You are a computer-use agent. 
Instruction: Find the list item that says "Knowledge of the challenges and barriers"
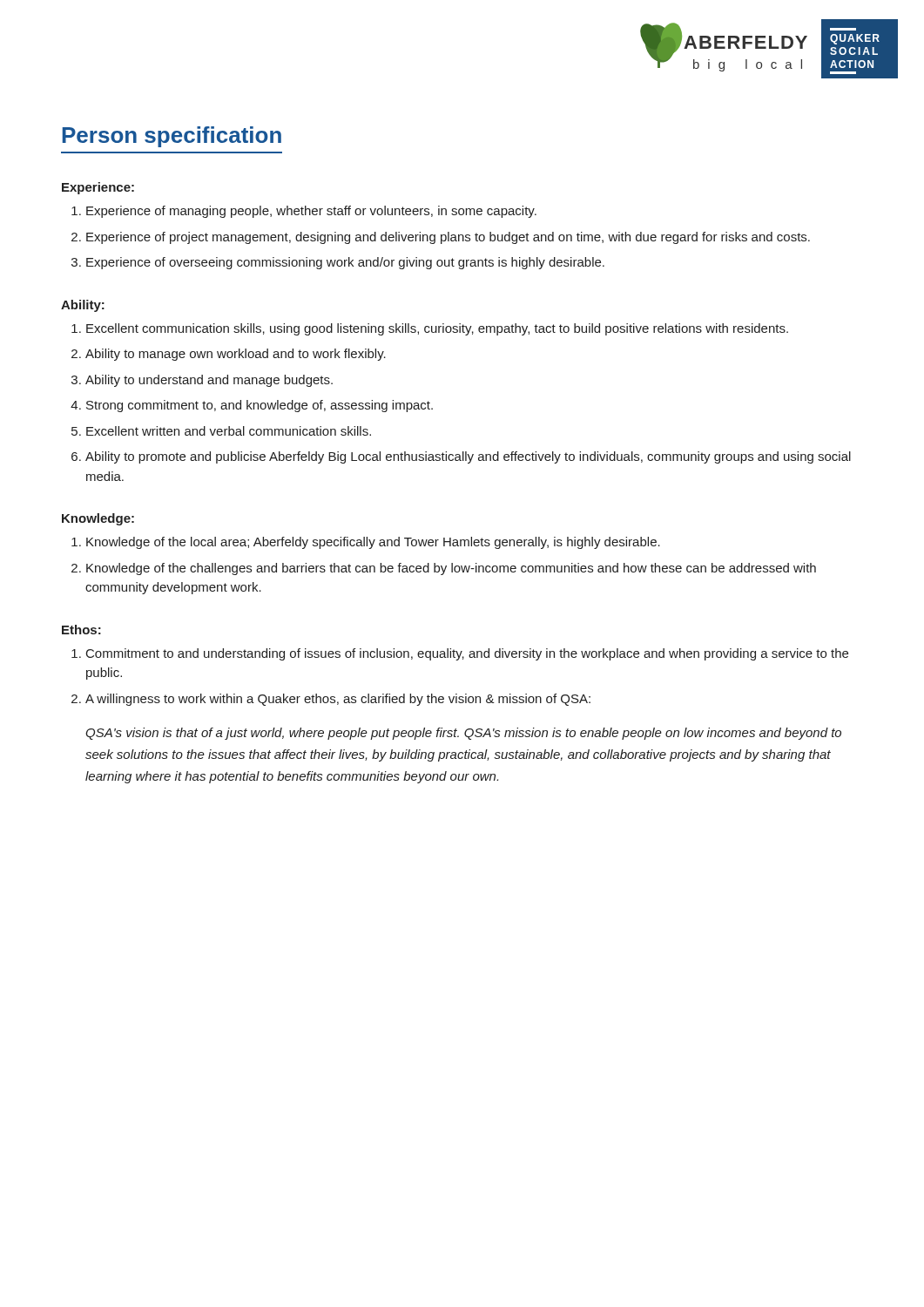[x=474, y=578]
